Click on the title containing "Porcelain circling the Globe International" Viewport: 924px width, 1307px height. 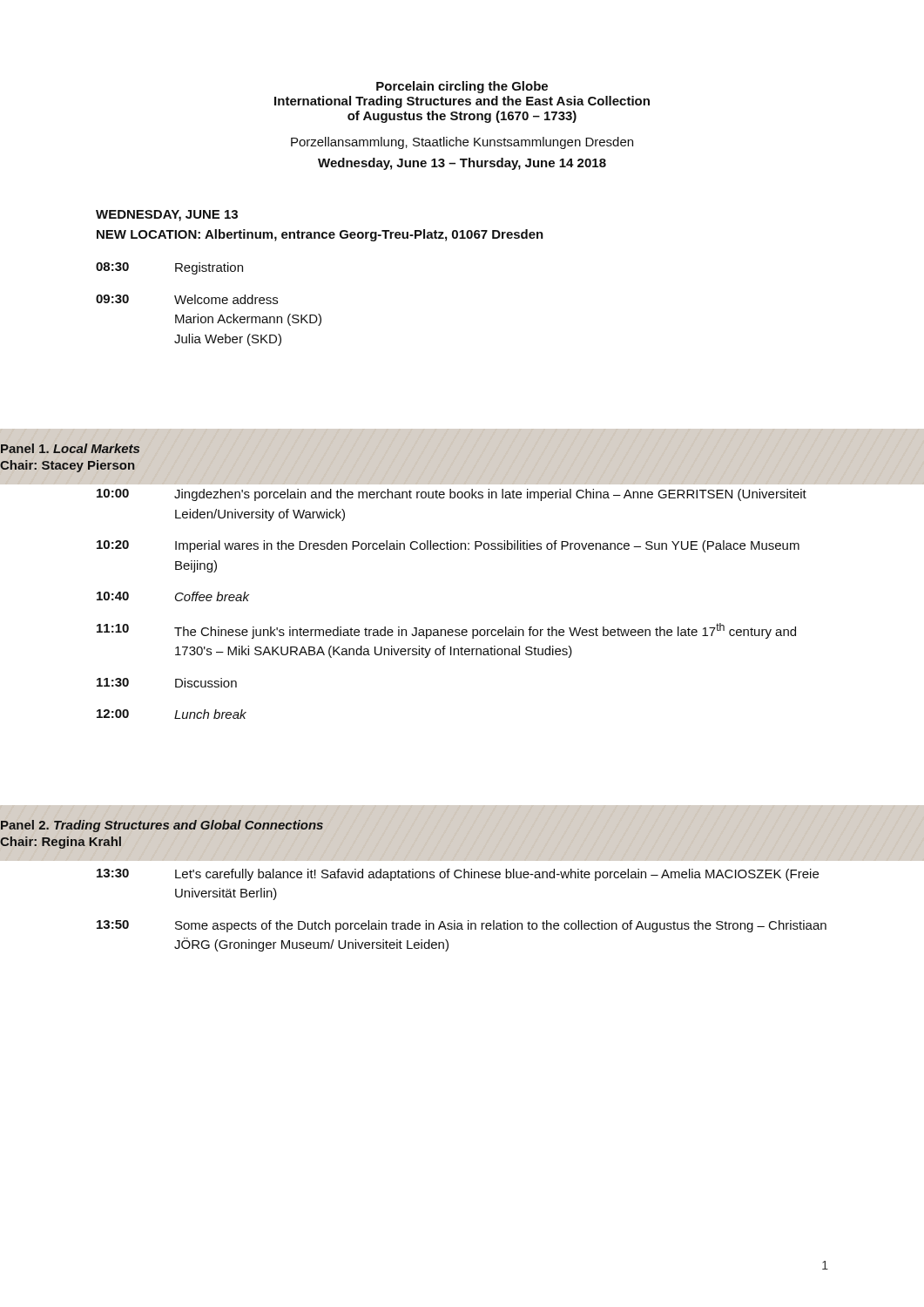[x=462, y=101]
